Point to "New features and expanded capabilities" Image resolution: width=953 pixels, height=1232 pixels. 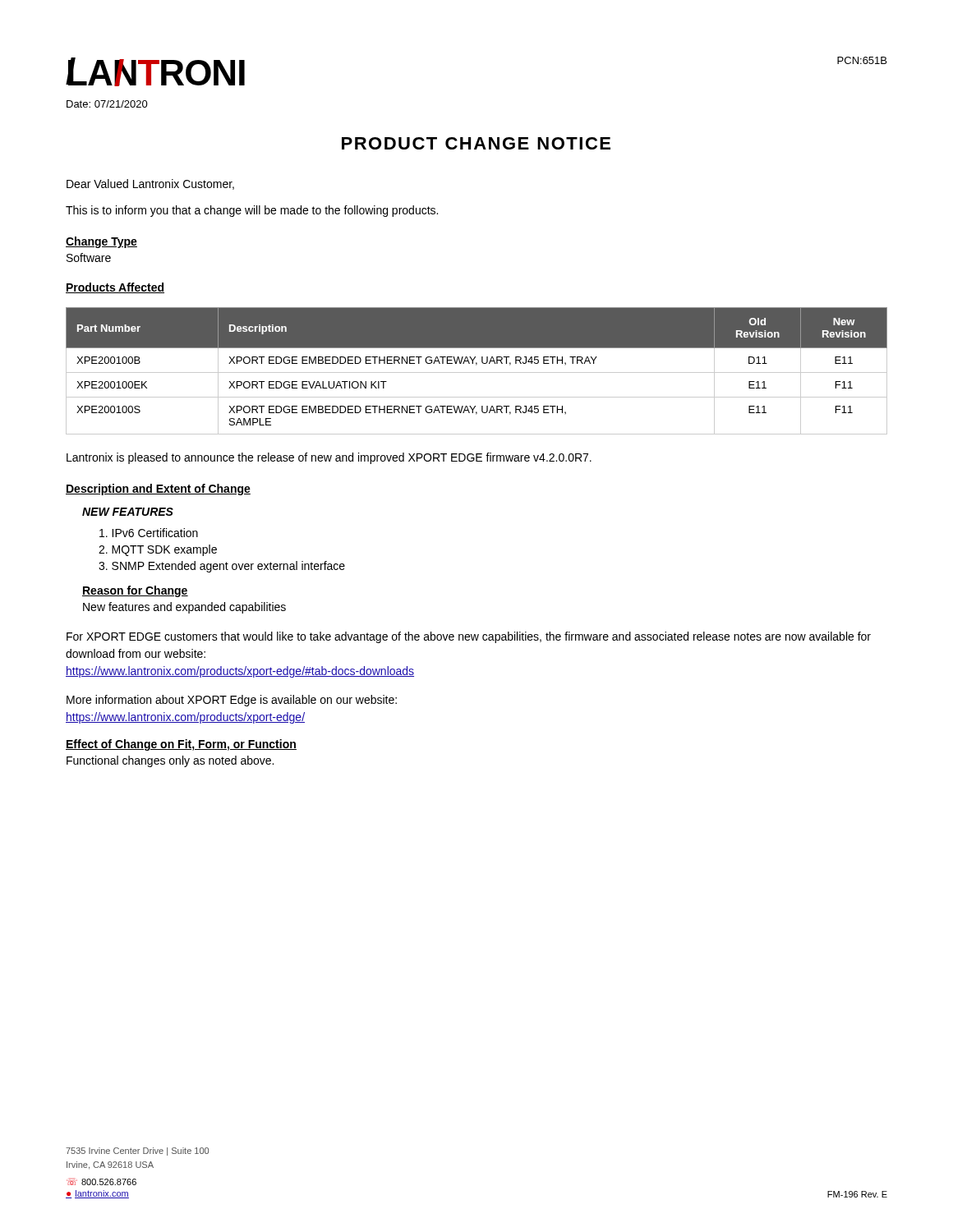(x=184, y=607)
